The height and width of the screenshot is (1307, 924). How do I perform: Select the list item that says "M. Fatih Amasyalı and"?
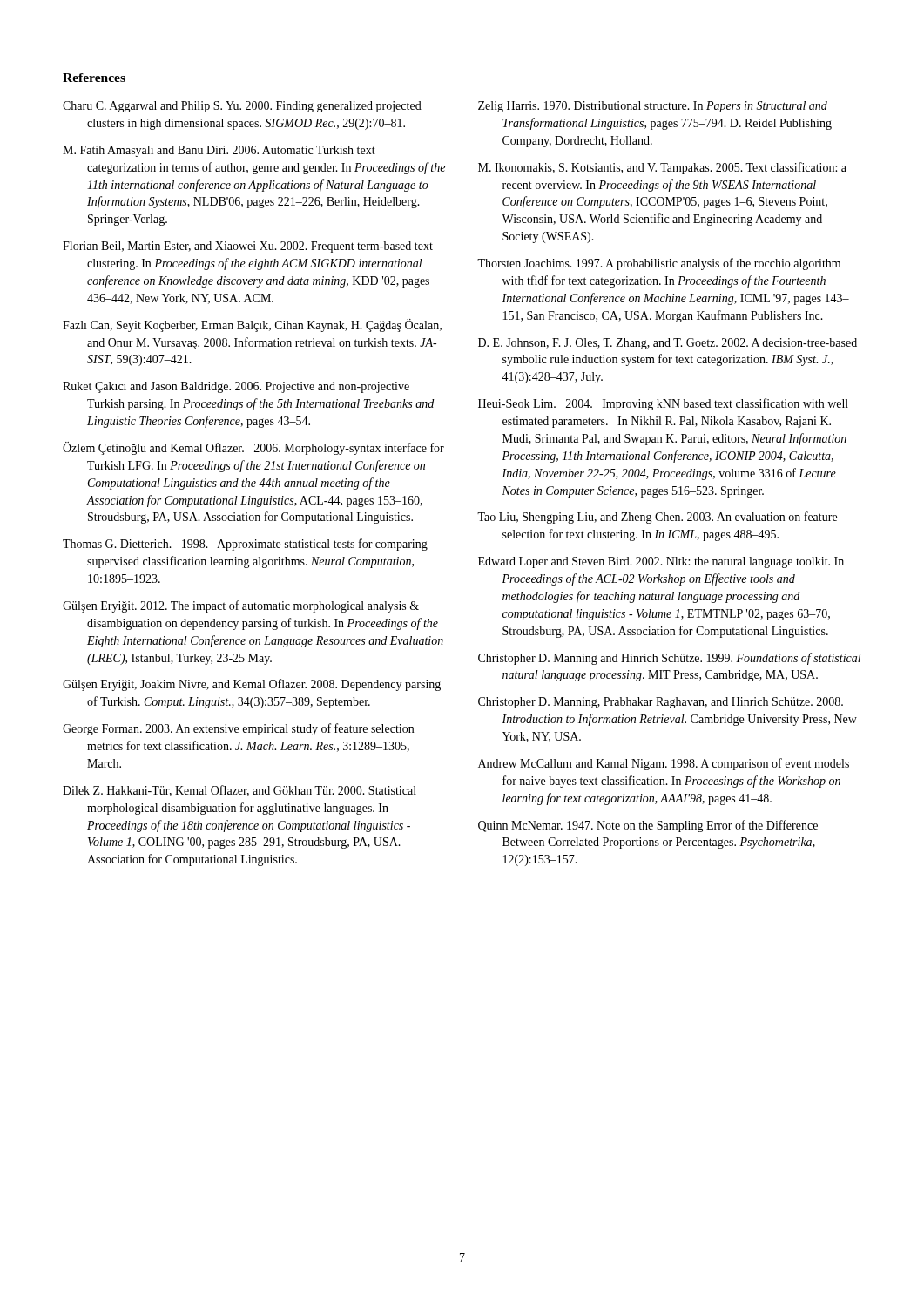(254, 185)
